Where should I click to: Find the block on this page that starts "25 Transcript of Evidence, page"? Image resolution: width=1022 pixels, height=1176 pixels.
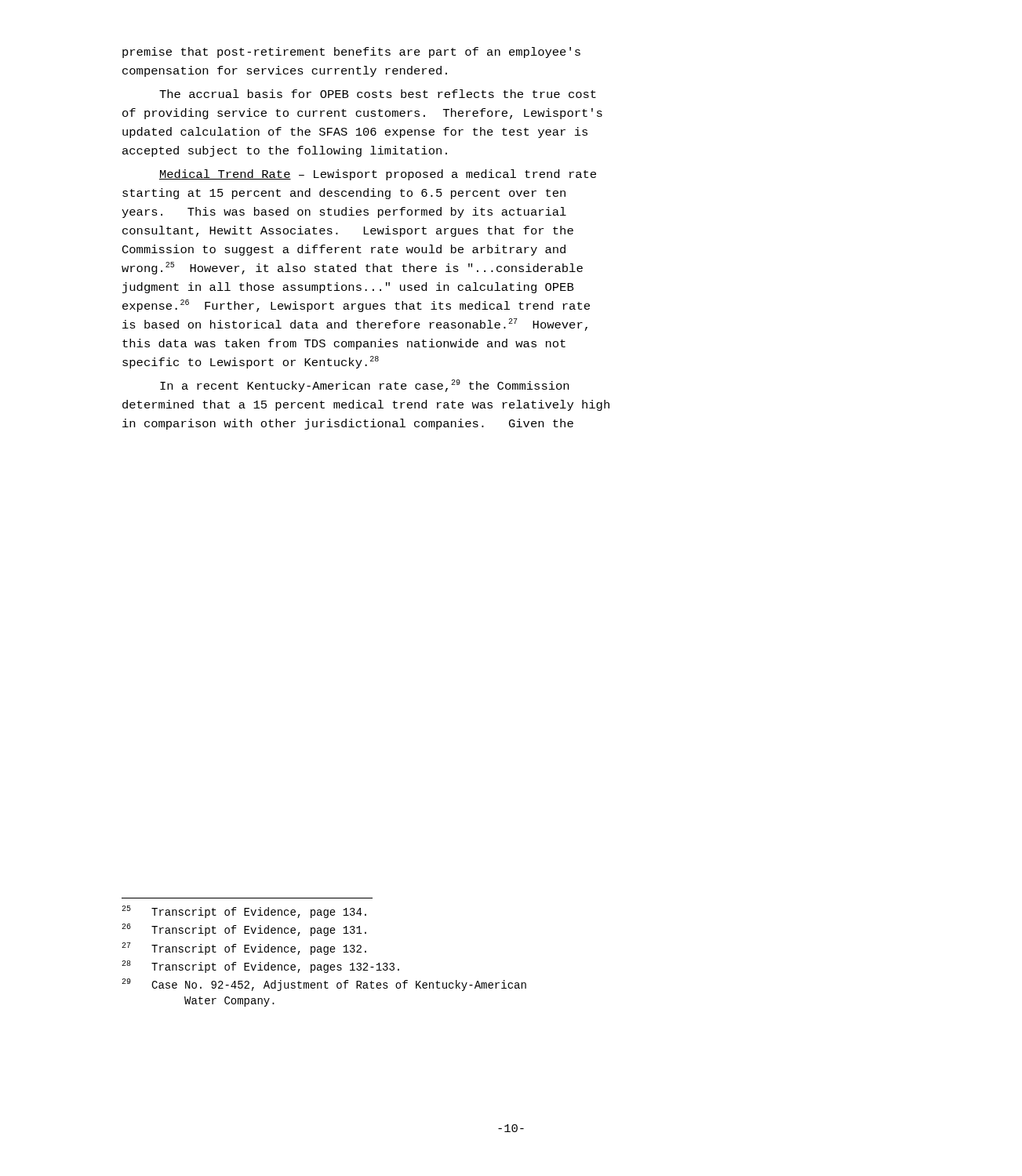tap(245, 913)
